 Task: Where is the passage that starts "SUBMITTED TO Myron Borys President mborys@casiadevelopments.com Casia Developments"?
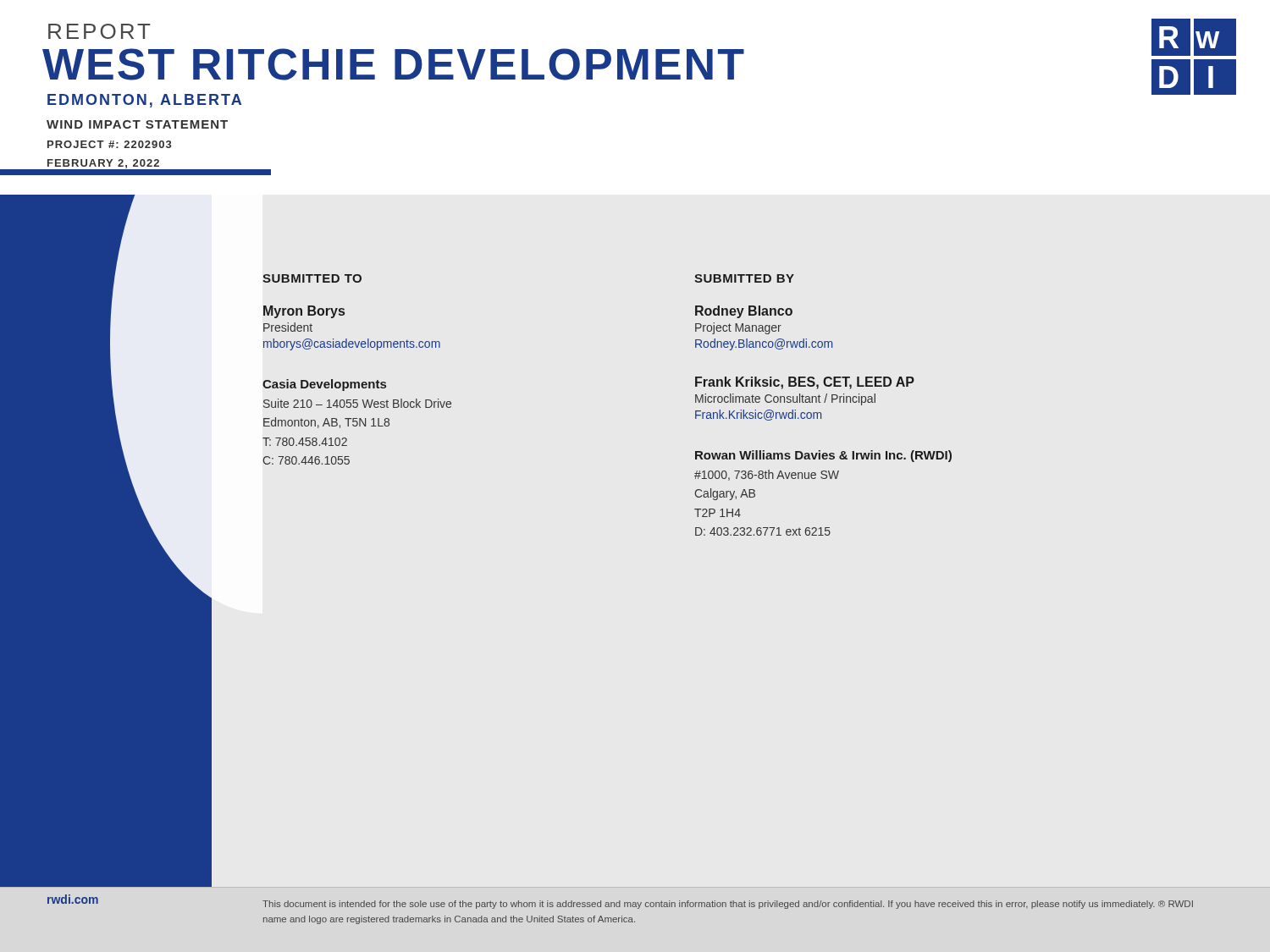pos(312,278)
